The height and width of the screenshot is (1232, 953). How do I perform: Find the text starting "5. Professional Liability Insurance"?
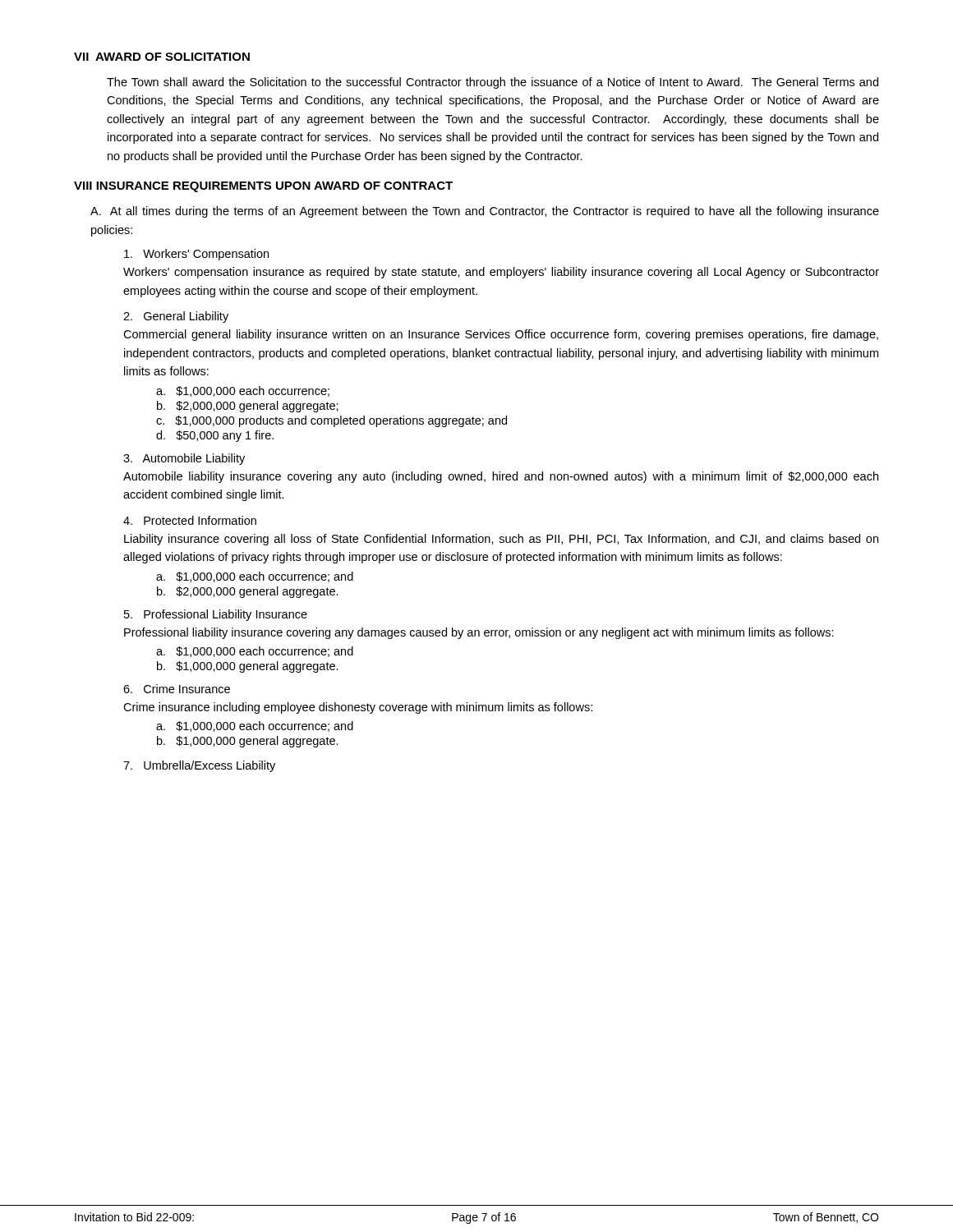(215, 614)
